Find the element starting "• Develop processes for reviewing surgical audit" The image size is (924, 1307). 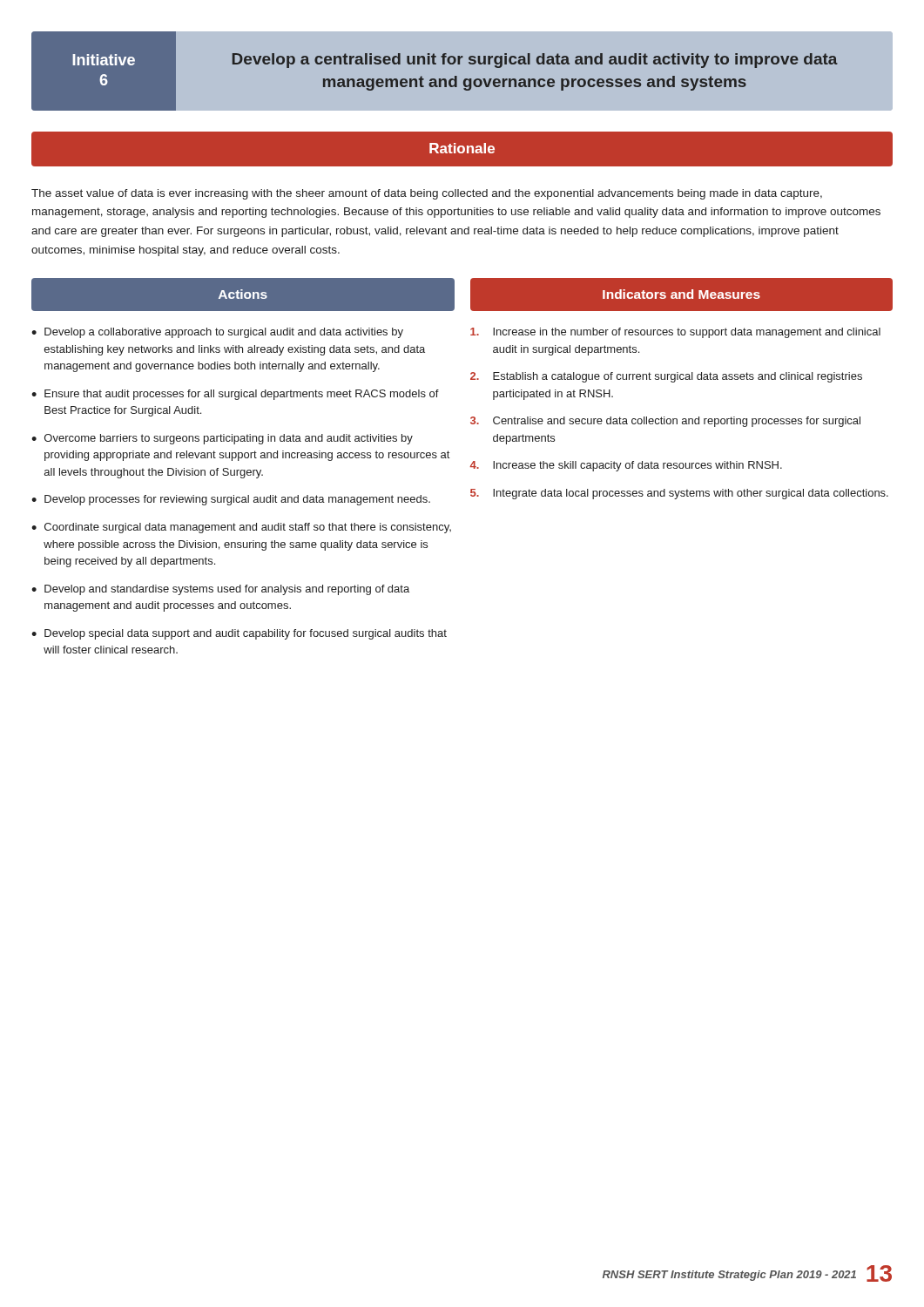click(231, 499)
